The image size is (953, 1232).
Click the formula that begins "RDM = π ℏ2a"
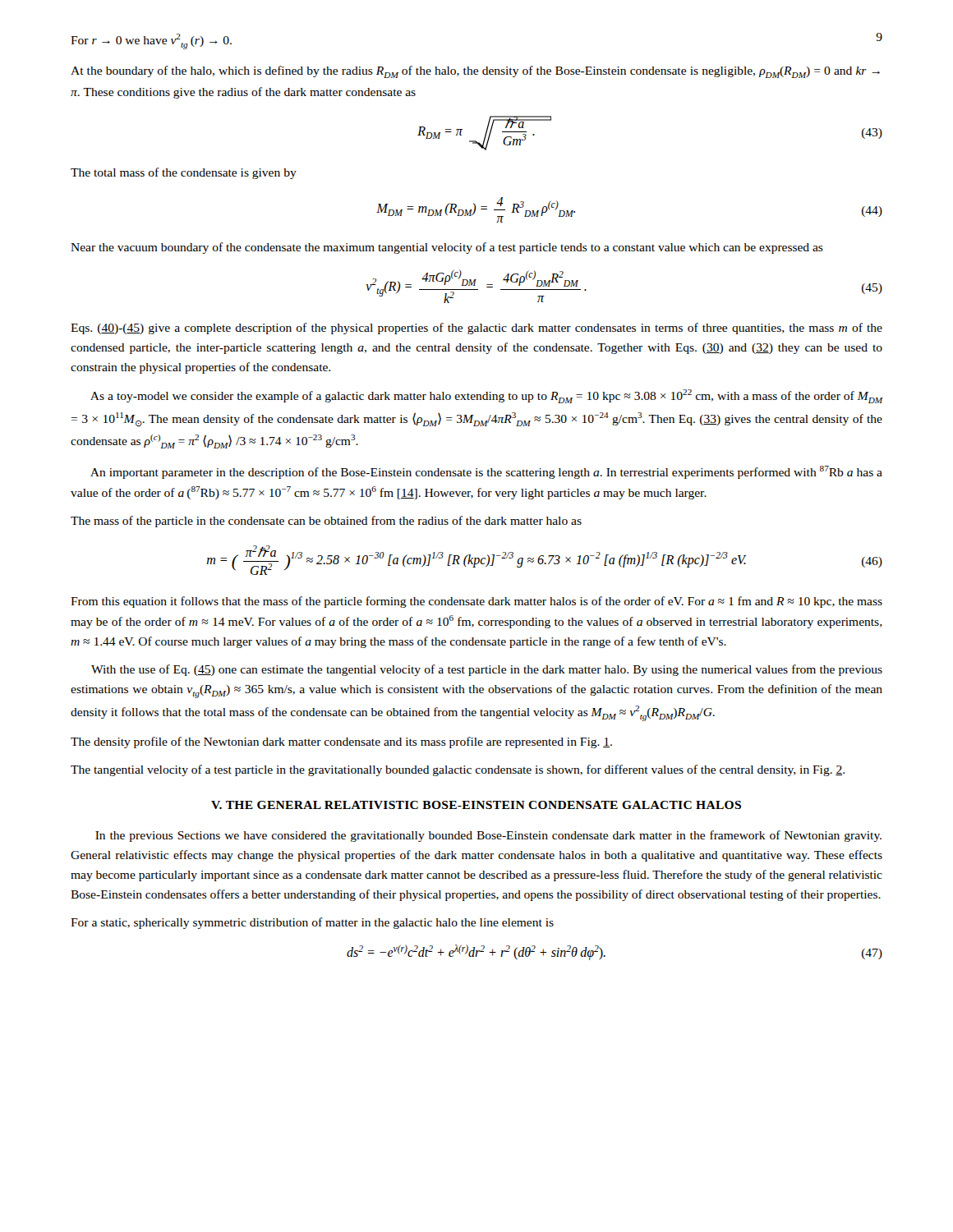pyautogui.click(x=510, y=132)
